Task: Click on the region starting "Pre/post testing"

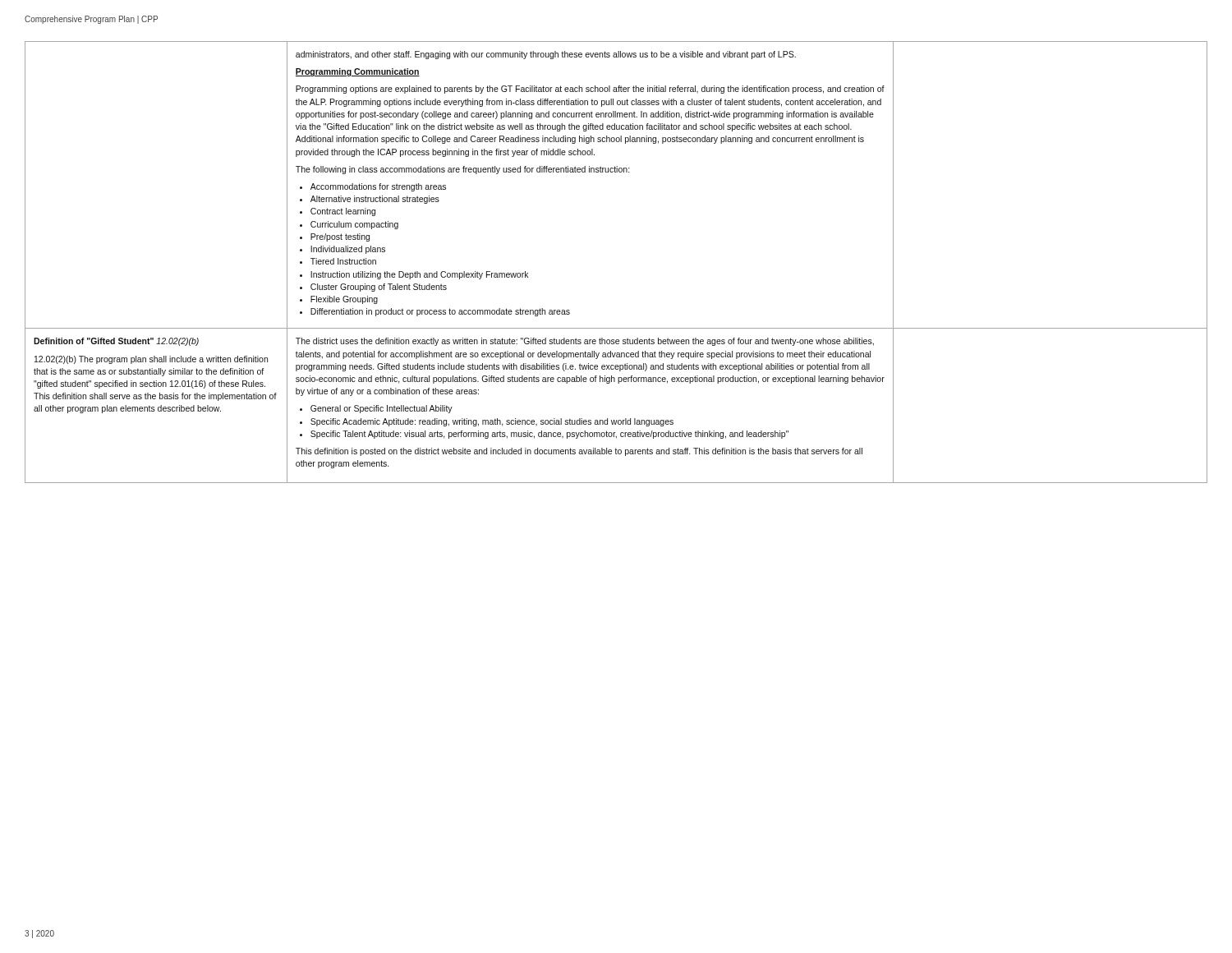Action: (340, 236)
